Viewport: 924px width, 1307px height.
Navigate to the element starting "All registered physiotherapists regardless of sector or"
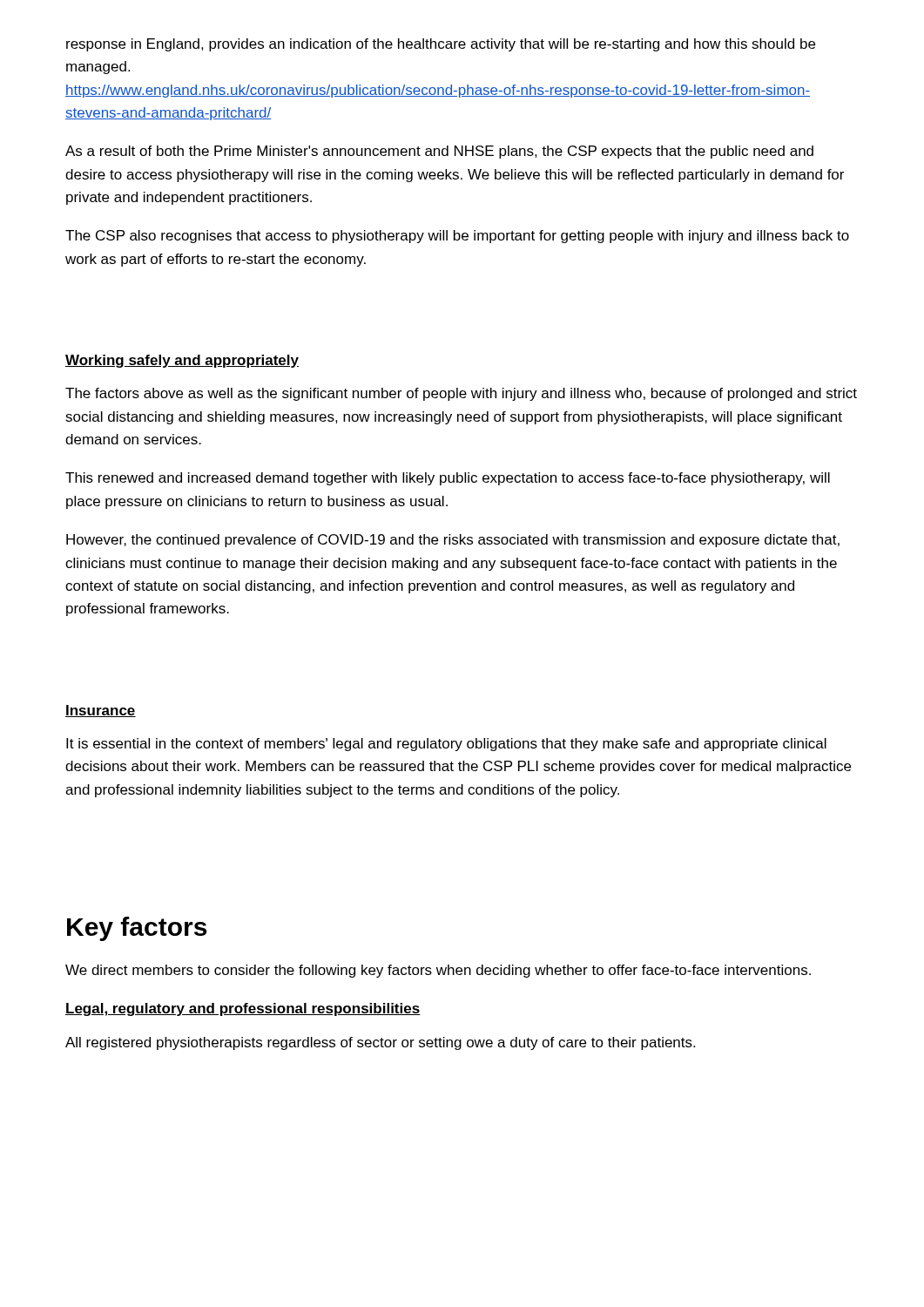(381, 1042)
